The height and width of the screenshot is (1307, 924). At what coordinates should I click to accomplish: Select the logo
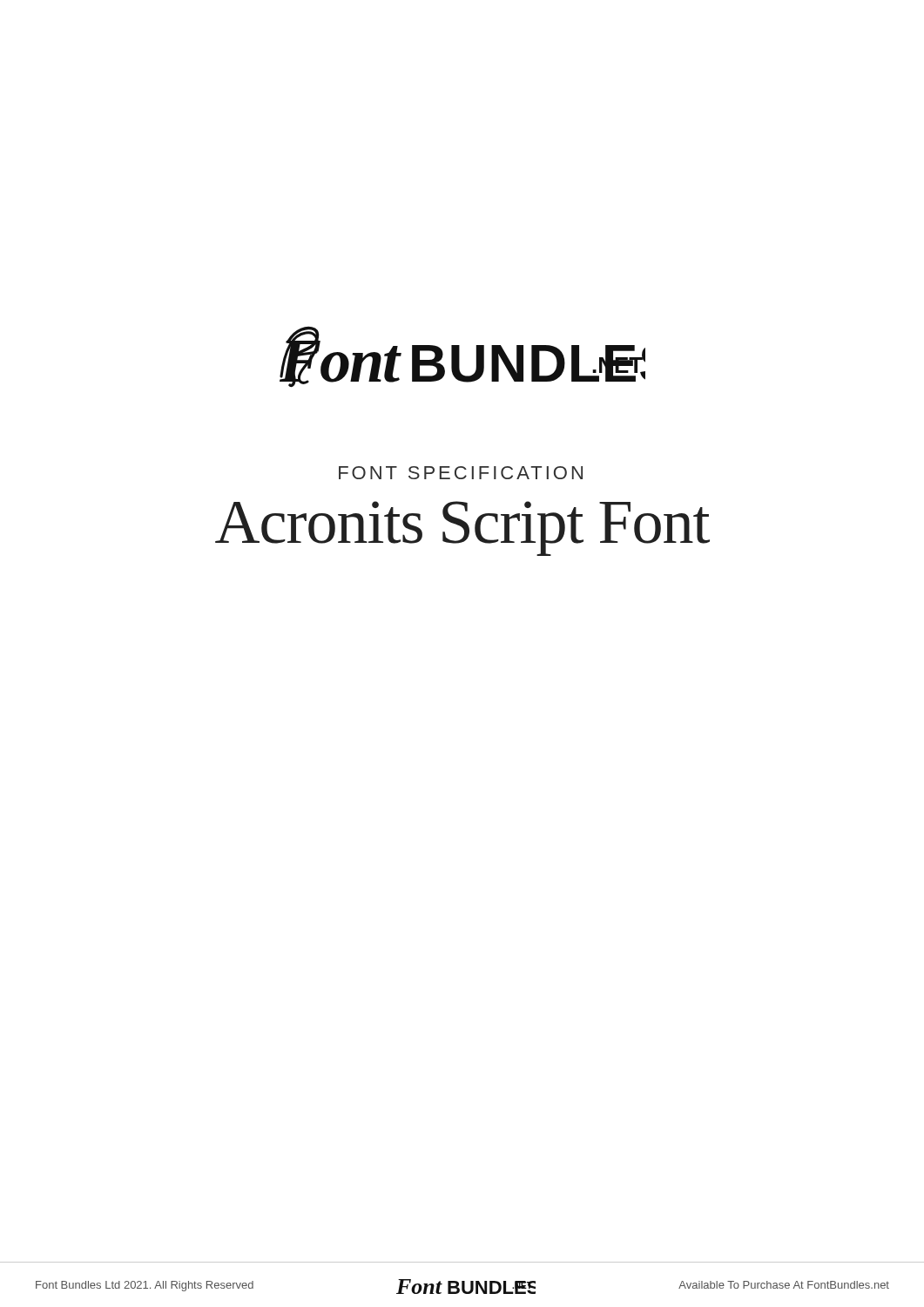coord(462,363)
